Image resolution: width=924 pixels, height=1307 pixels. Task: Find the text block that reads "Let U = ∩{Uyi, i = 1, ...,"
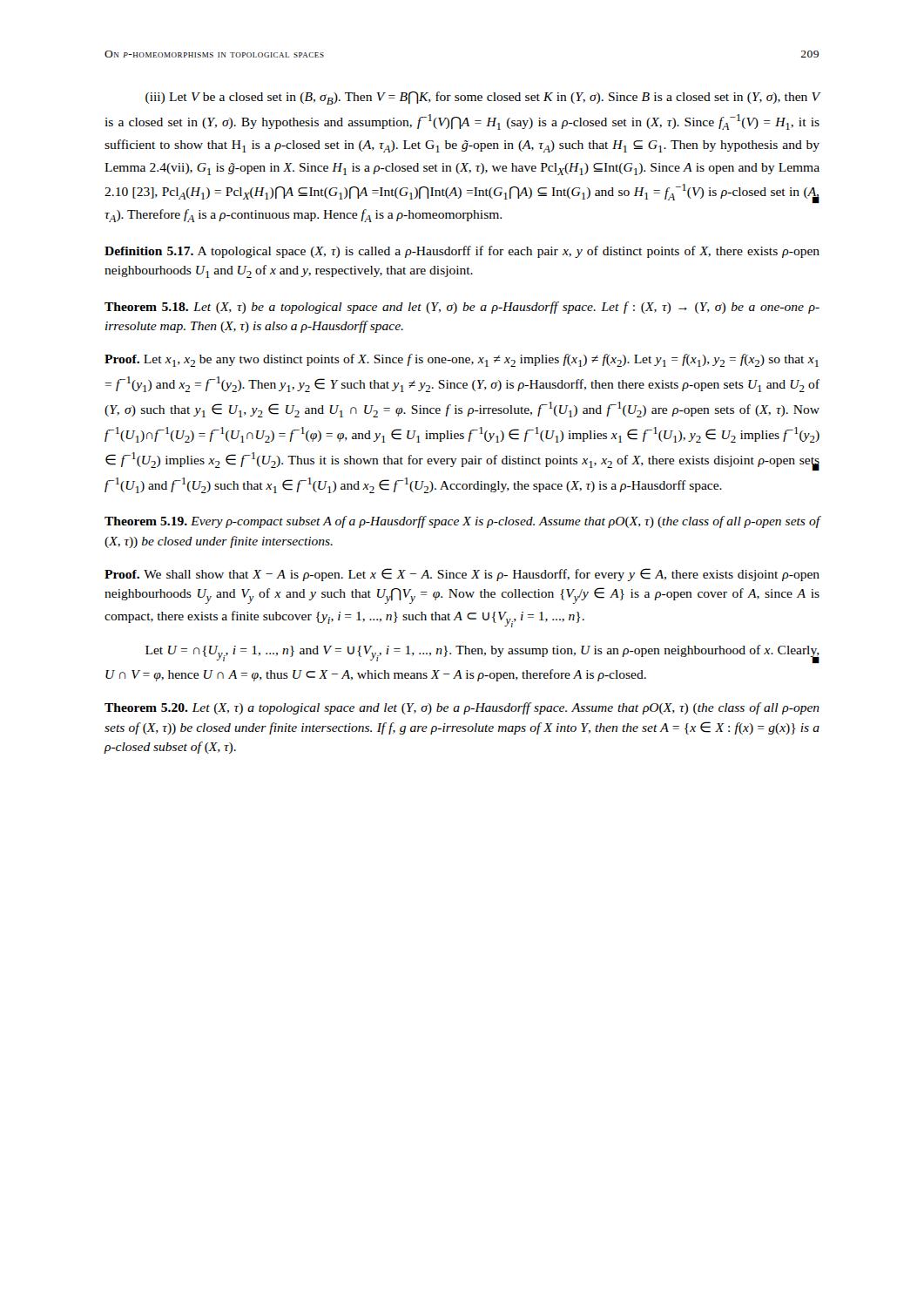pyautogui.click(x=462, y=662)
